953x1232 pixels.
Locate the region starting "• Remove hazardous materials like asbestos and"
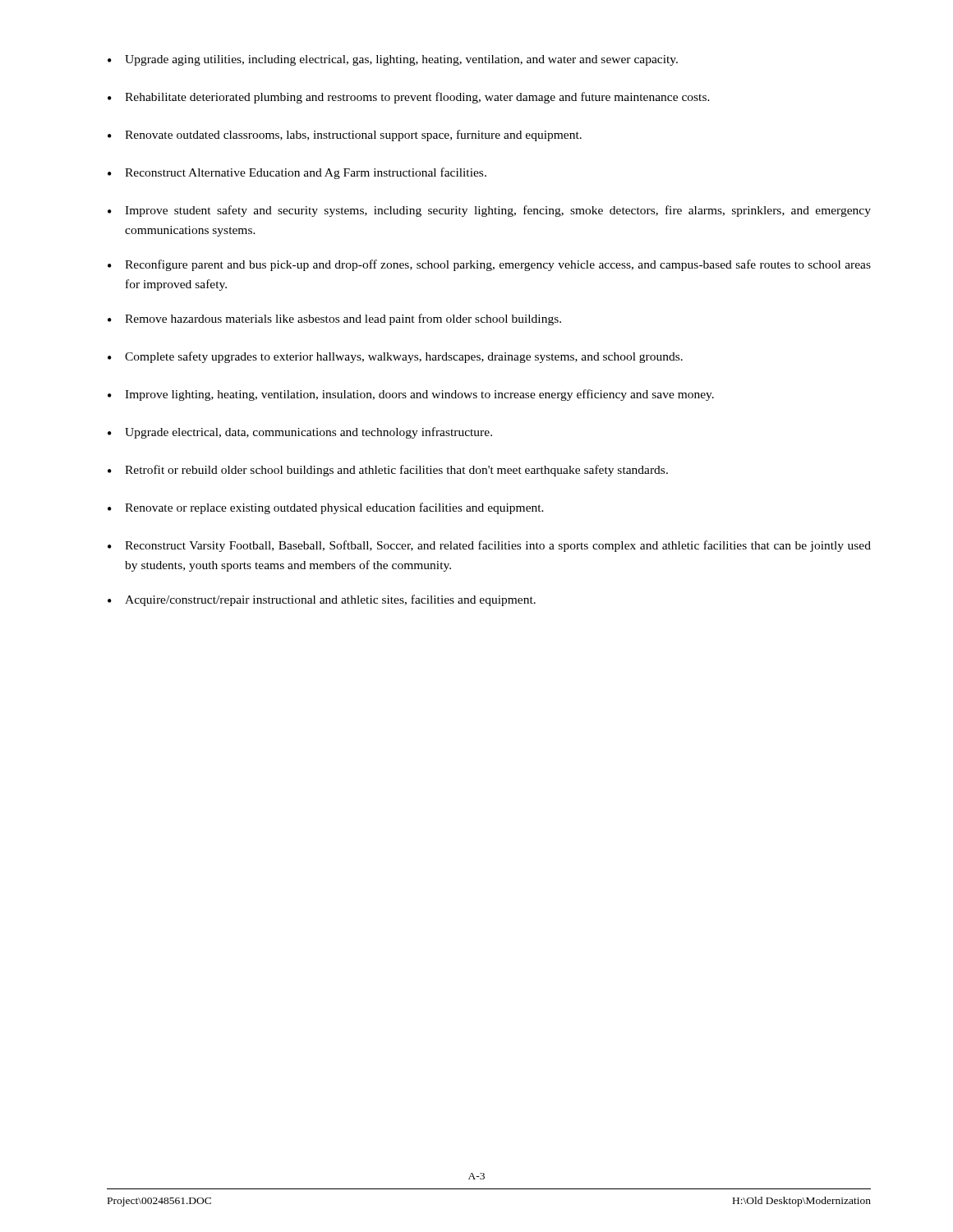coord(489,320)
